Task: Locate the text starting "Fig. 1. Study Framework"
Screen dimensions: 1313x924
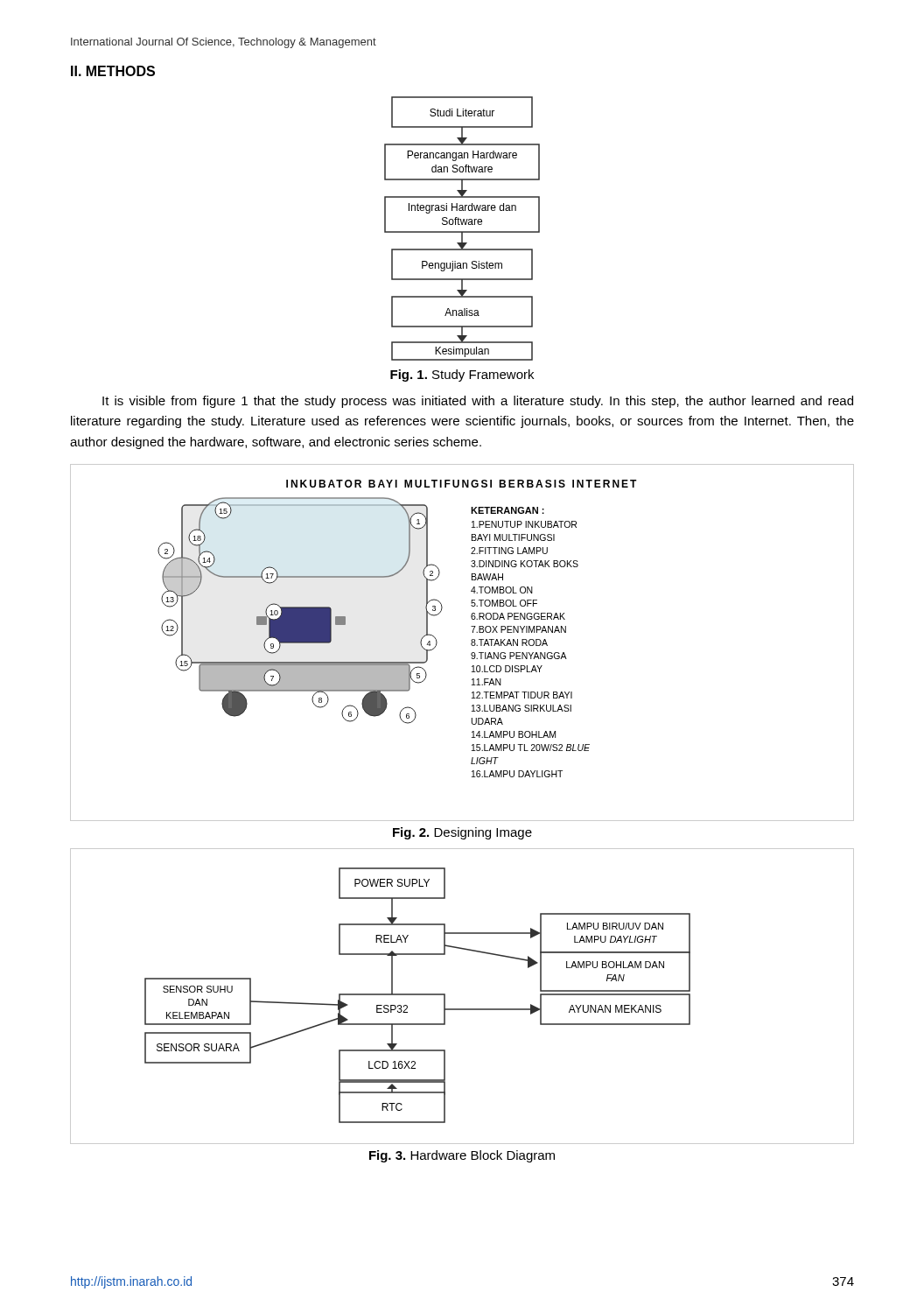Action: [x=462, y=374]
